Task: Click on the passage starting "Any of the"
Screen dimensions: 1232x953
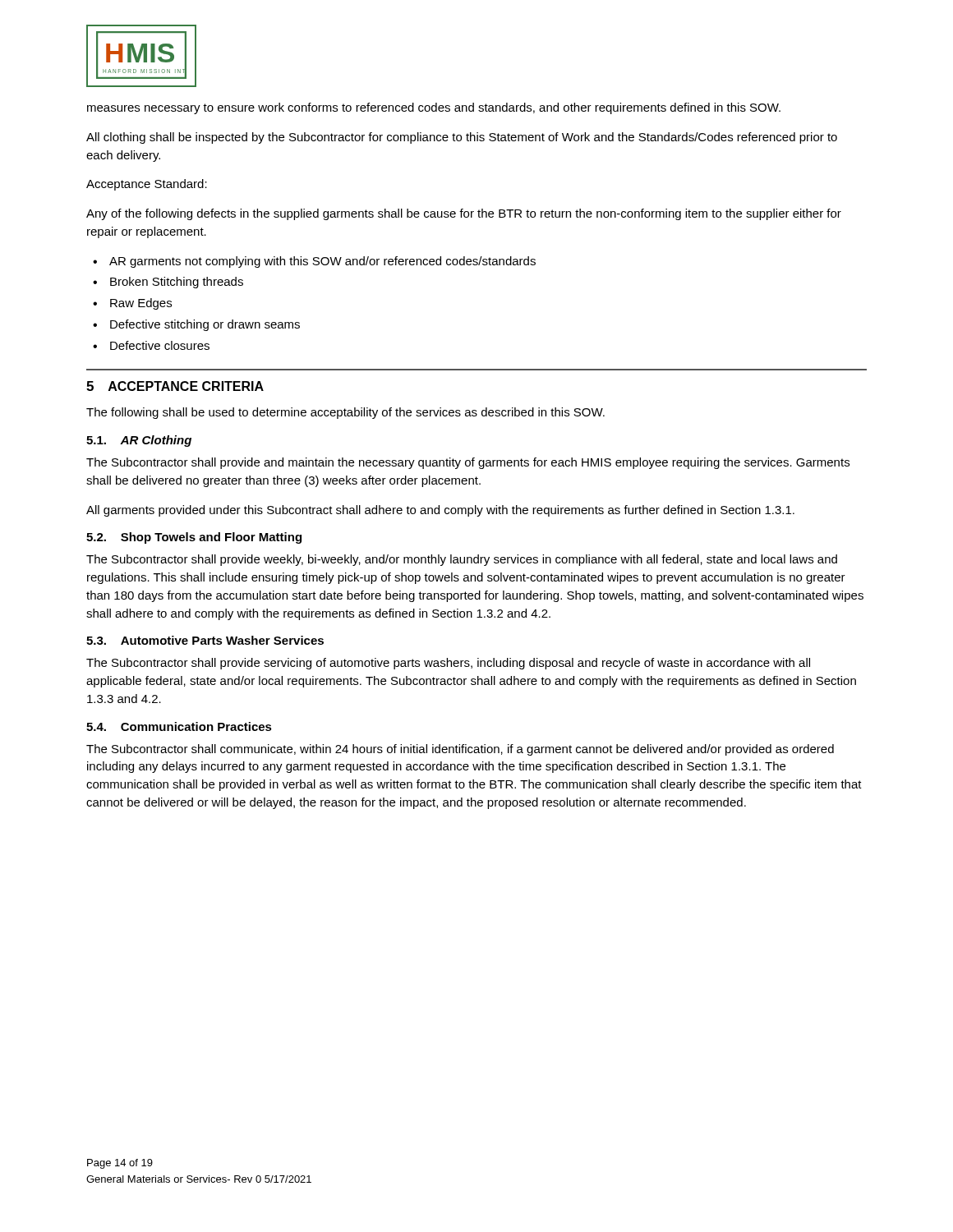Action: (x=476, y=222)
